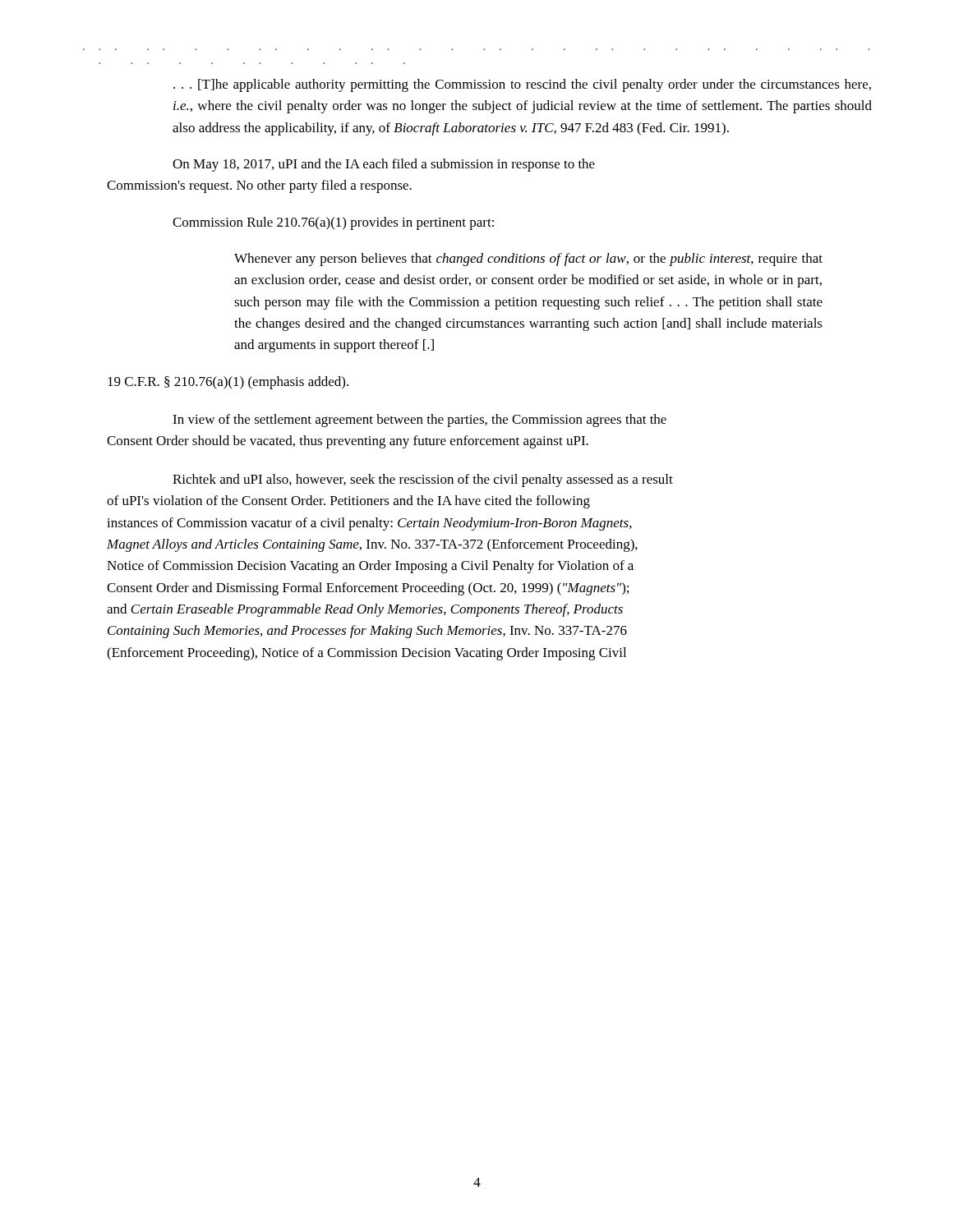Screen dimensions: 1232x954
Task: Click on the text block containing "(Enforcement Proceeding), Notice of"
Action: point(489,653)
